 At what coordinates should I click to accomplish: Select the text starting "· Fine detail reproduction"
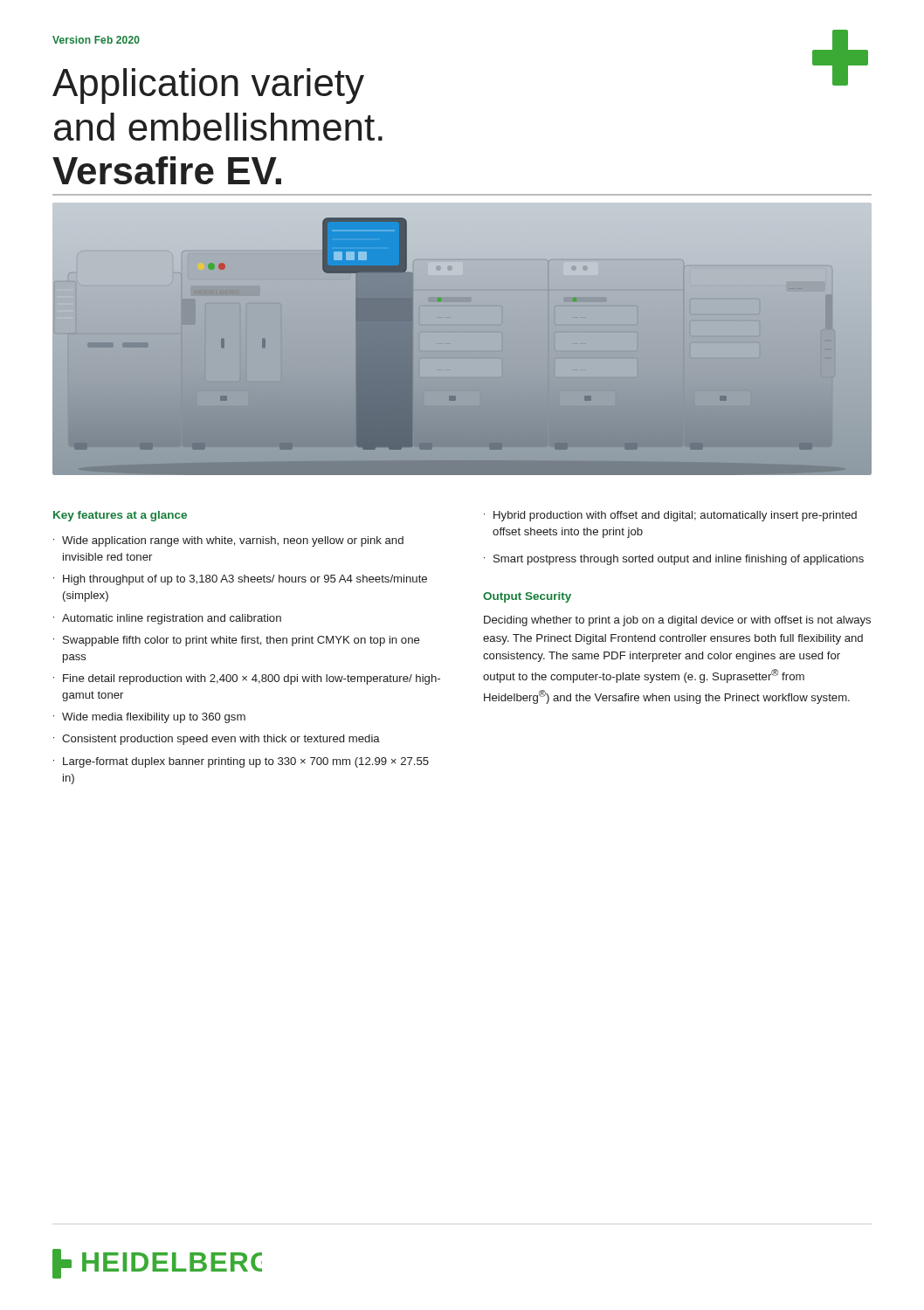point(247,687)
